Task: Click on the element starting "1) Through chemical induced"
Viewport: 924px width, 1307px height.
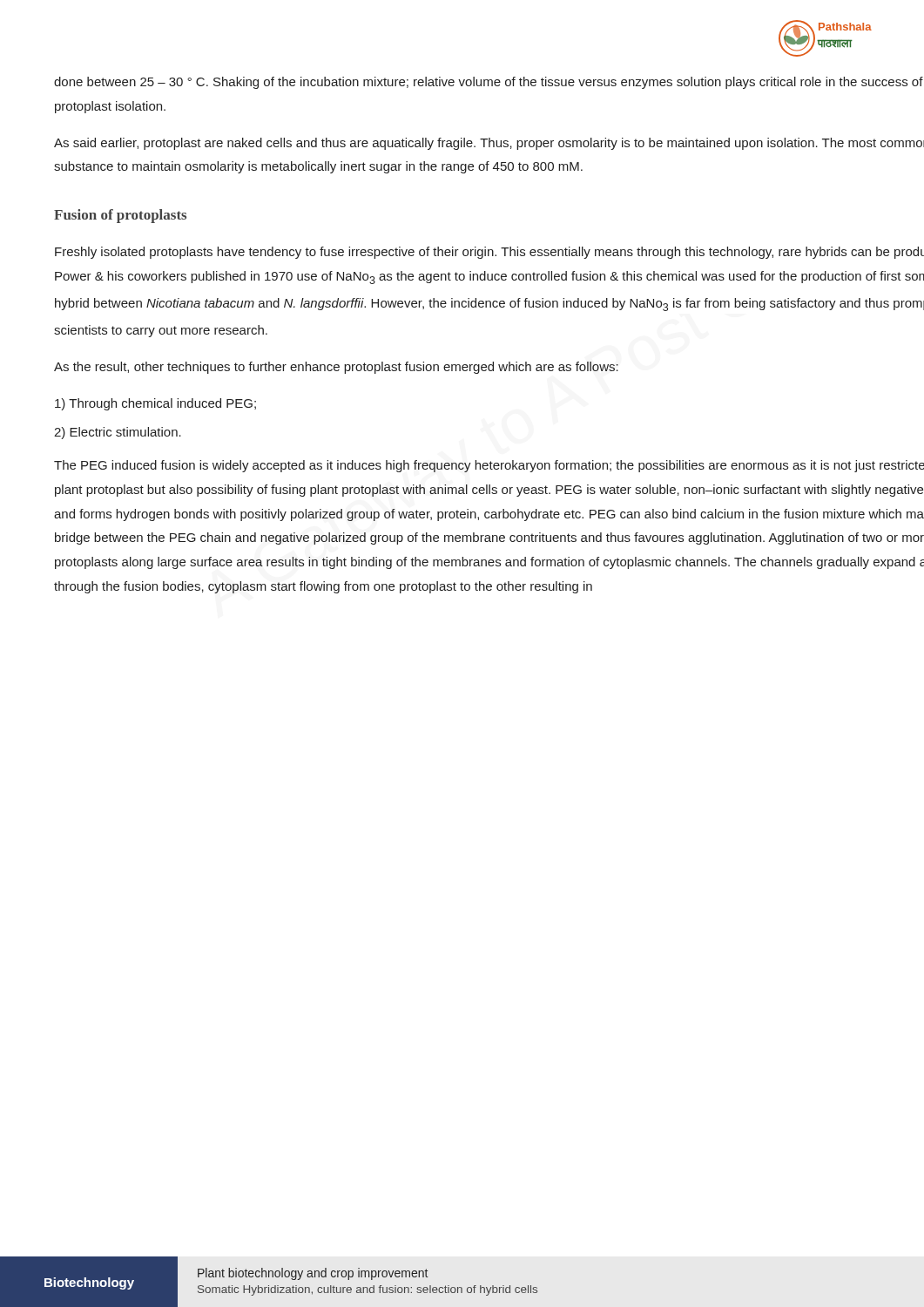Action: [x=156, y=403]
